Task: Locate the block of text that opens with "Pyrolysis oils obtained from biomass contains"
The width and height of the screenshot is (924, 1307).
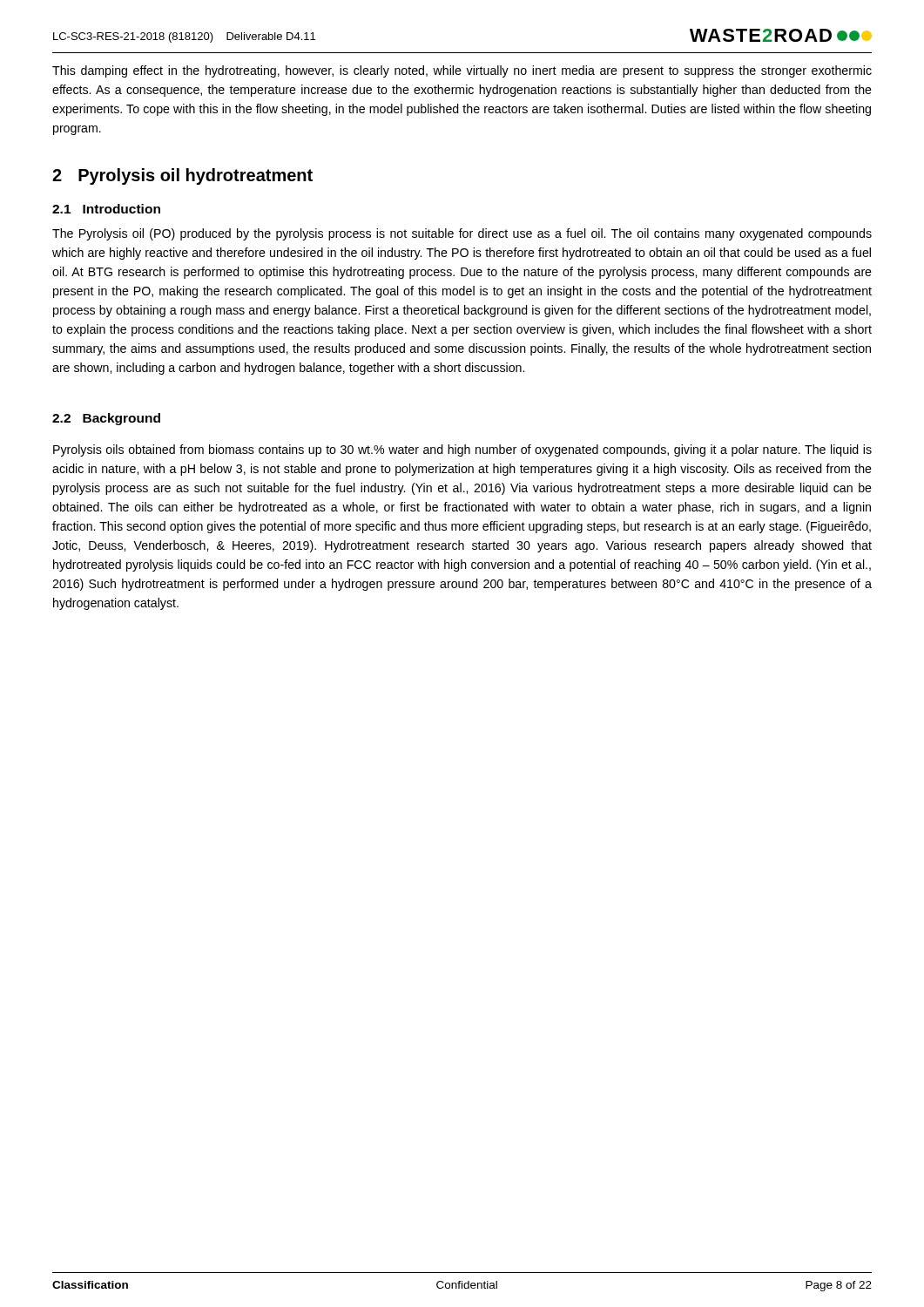Action: pyautogui.click(x=462, y=526)
